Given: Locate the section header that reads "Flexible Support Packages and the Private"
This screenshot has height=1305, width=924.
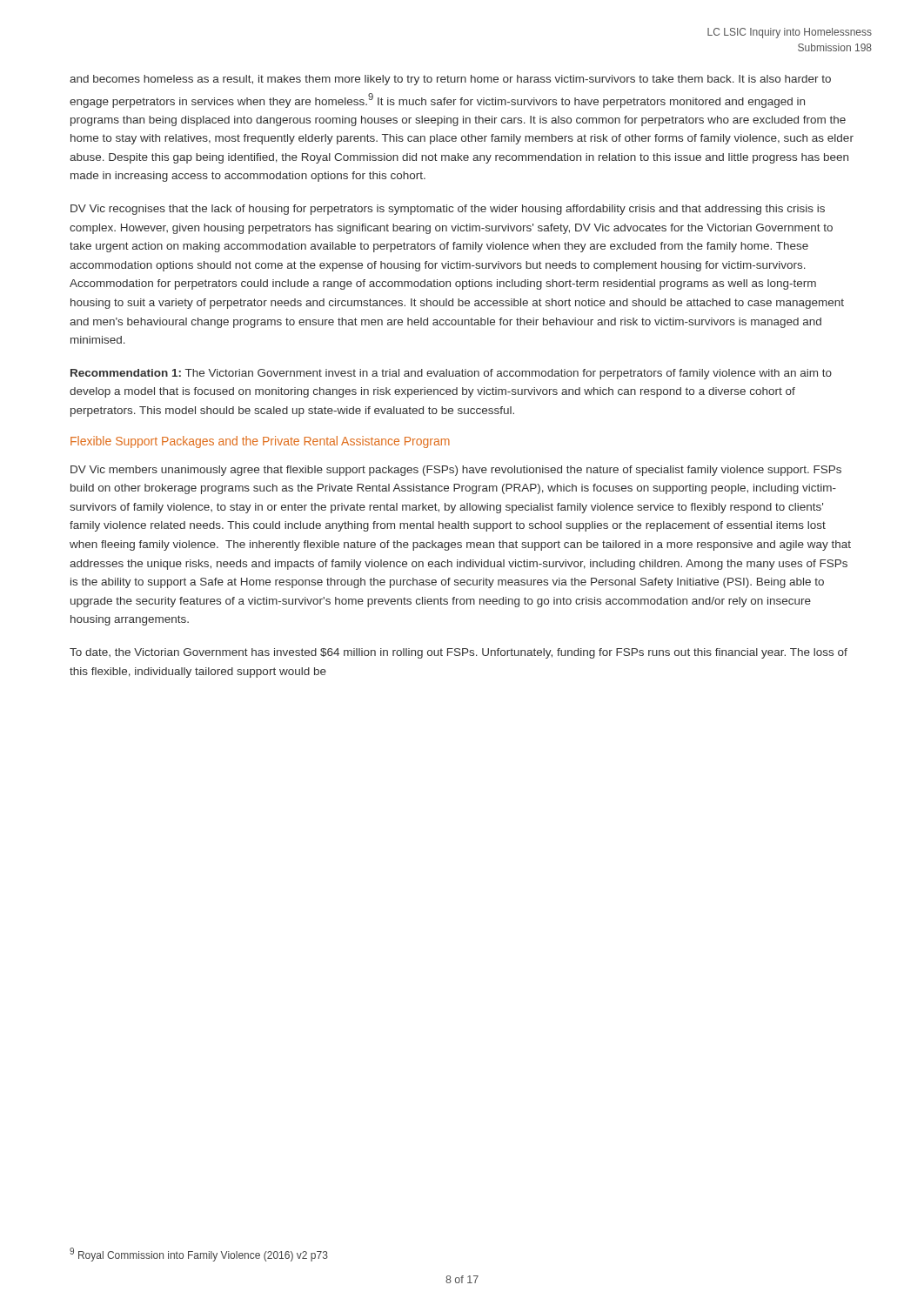Looking at the screenshot, I should pyautogui.click(x=260, y=441).
